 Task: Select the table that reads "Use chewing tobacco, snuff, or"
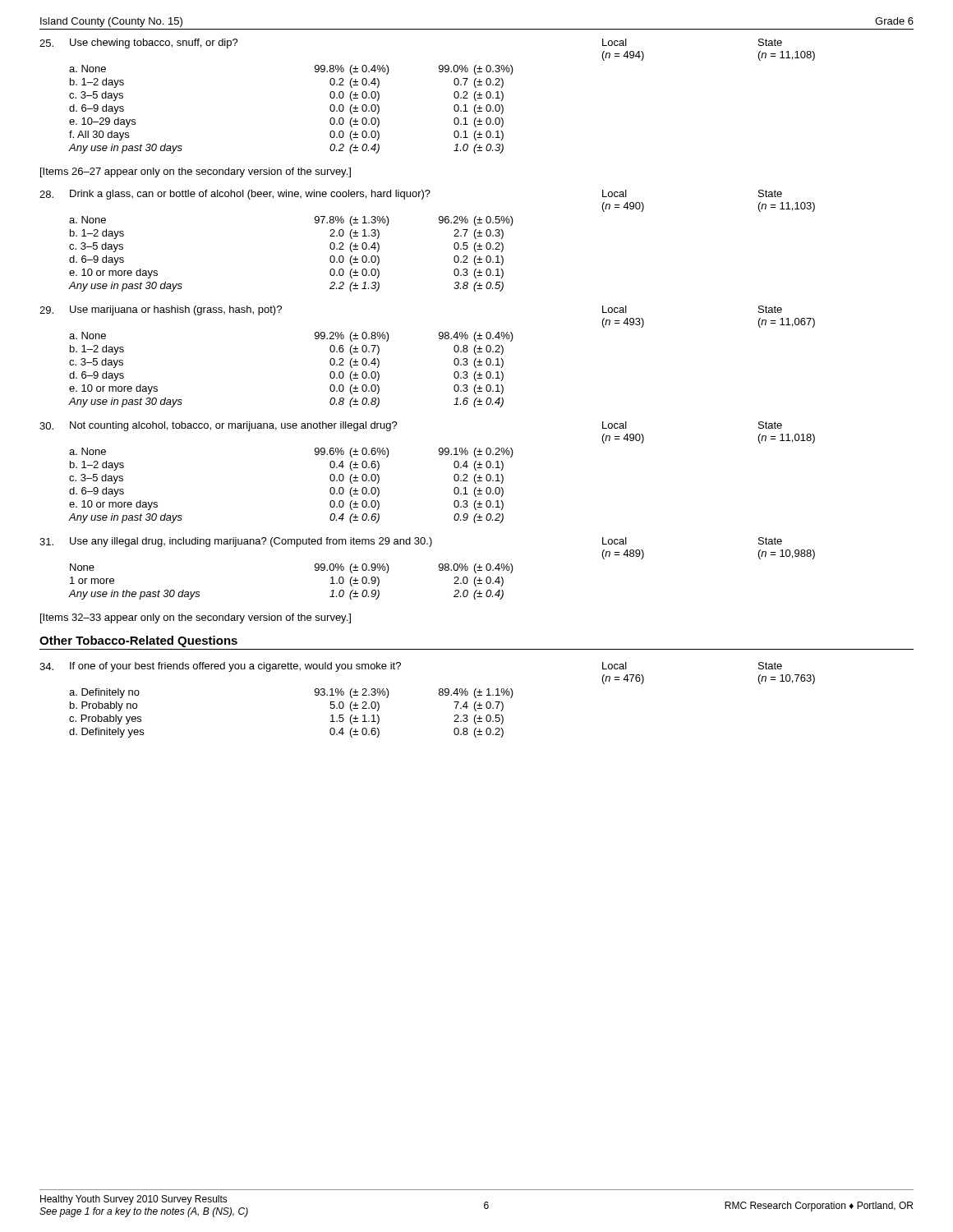pyautogui.click(x=476, y=95)
